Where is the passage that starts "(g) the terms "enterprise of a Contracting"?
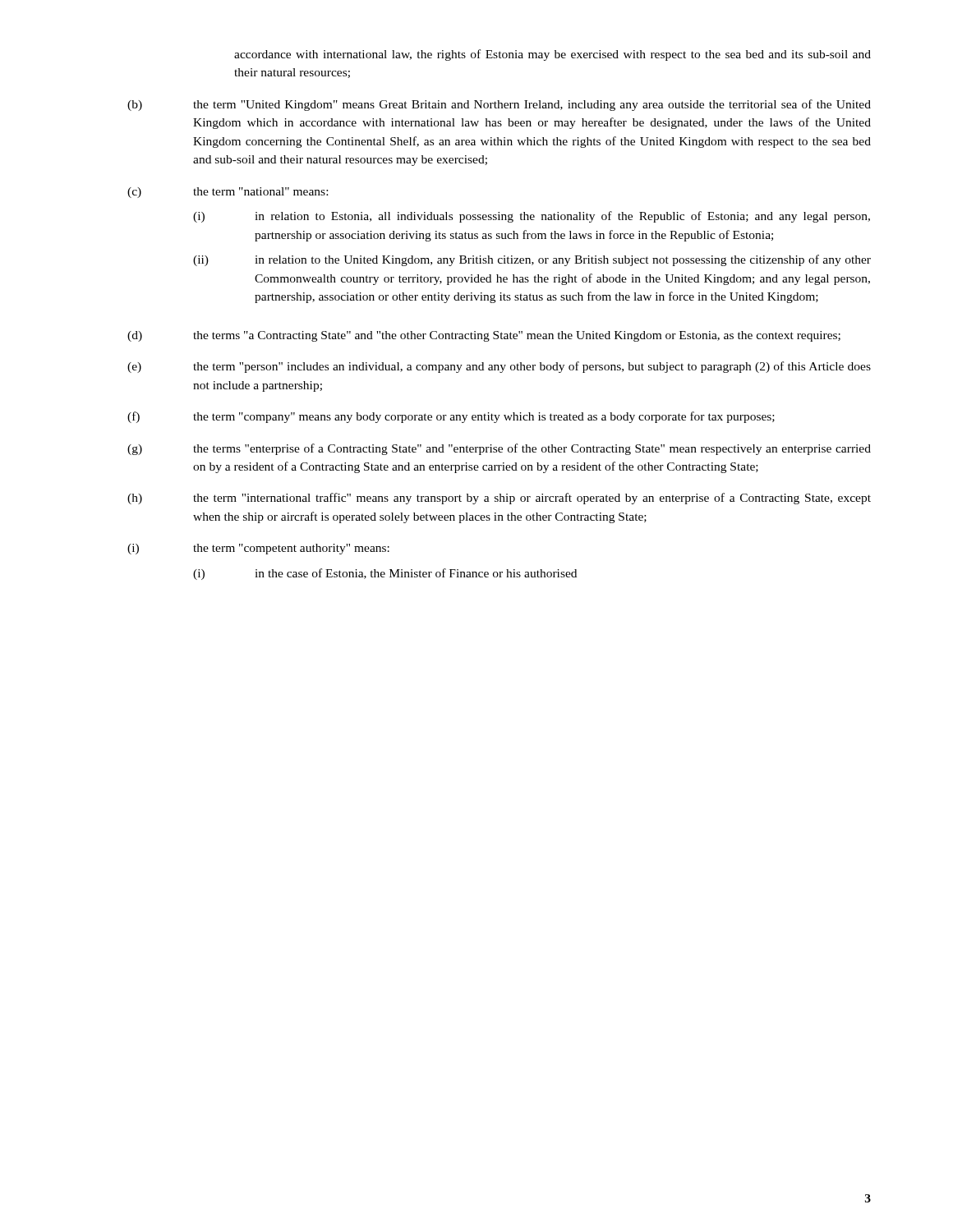 pos(499,457)
